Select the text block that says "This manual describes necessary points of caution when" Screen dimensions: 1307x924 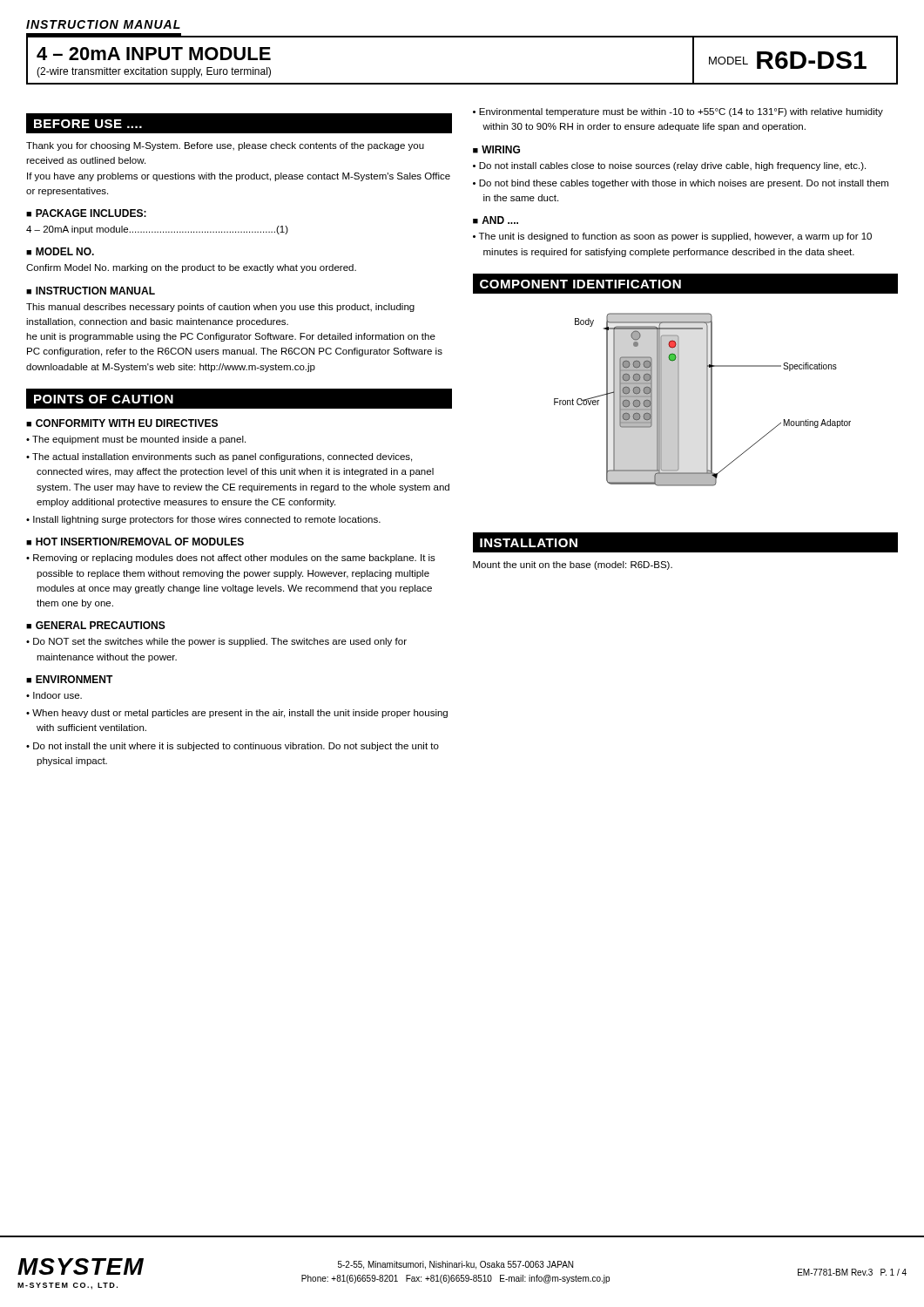[234, 336]
